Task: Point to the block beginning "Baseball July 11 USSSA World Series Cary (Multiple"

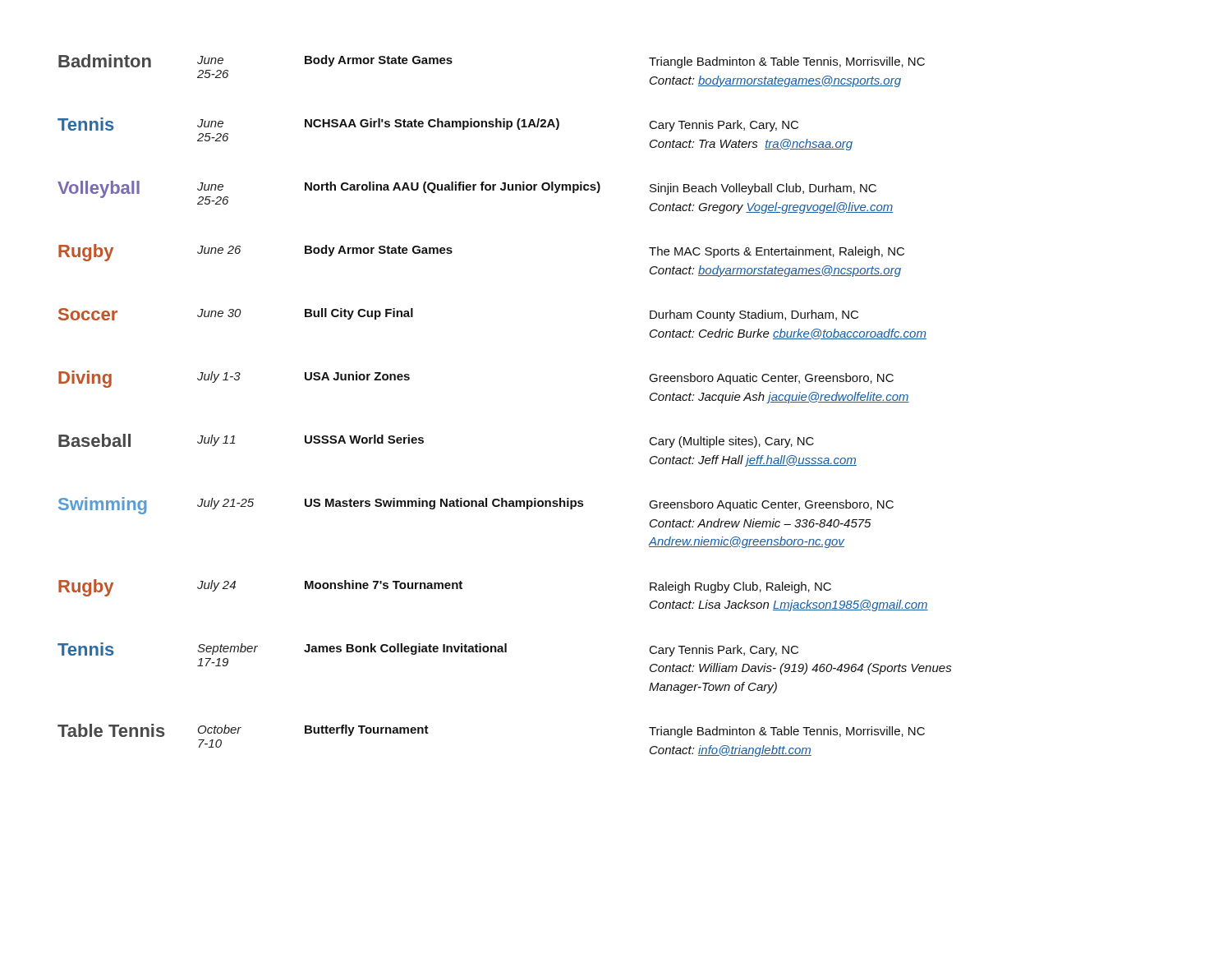Action: point(96,442)
